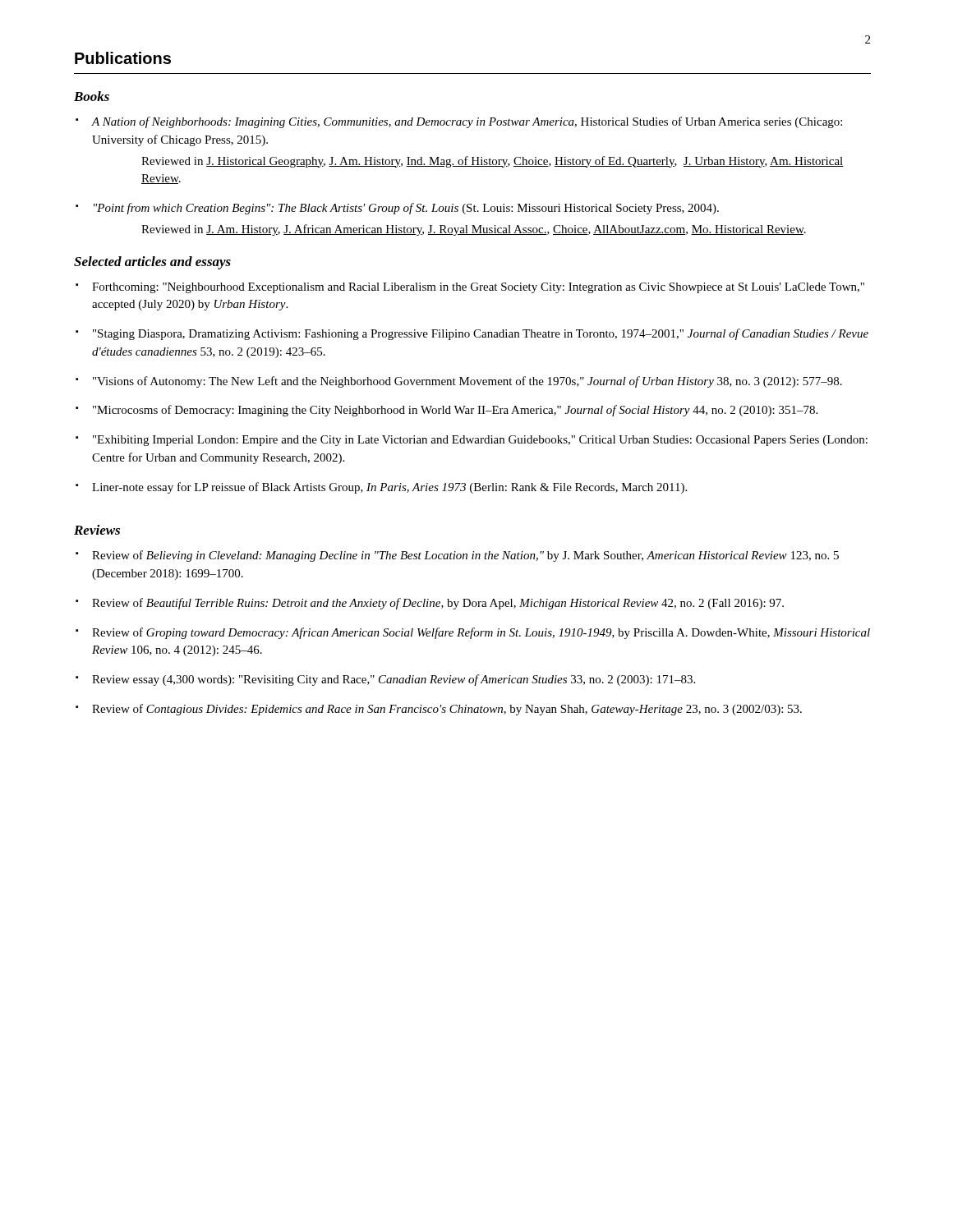This screenshot has width=953, height=1232.
Task: Find the passage starting ""Point from which Creation"
Action: click(x=481, y=220)
